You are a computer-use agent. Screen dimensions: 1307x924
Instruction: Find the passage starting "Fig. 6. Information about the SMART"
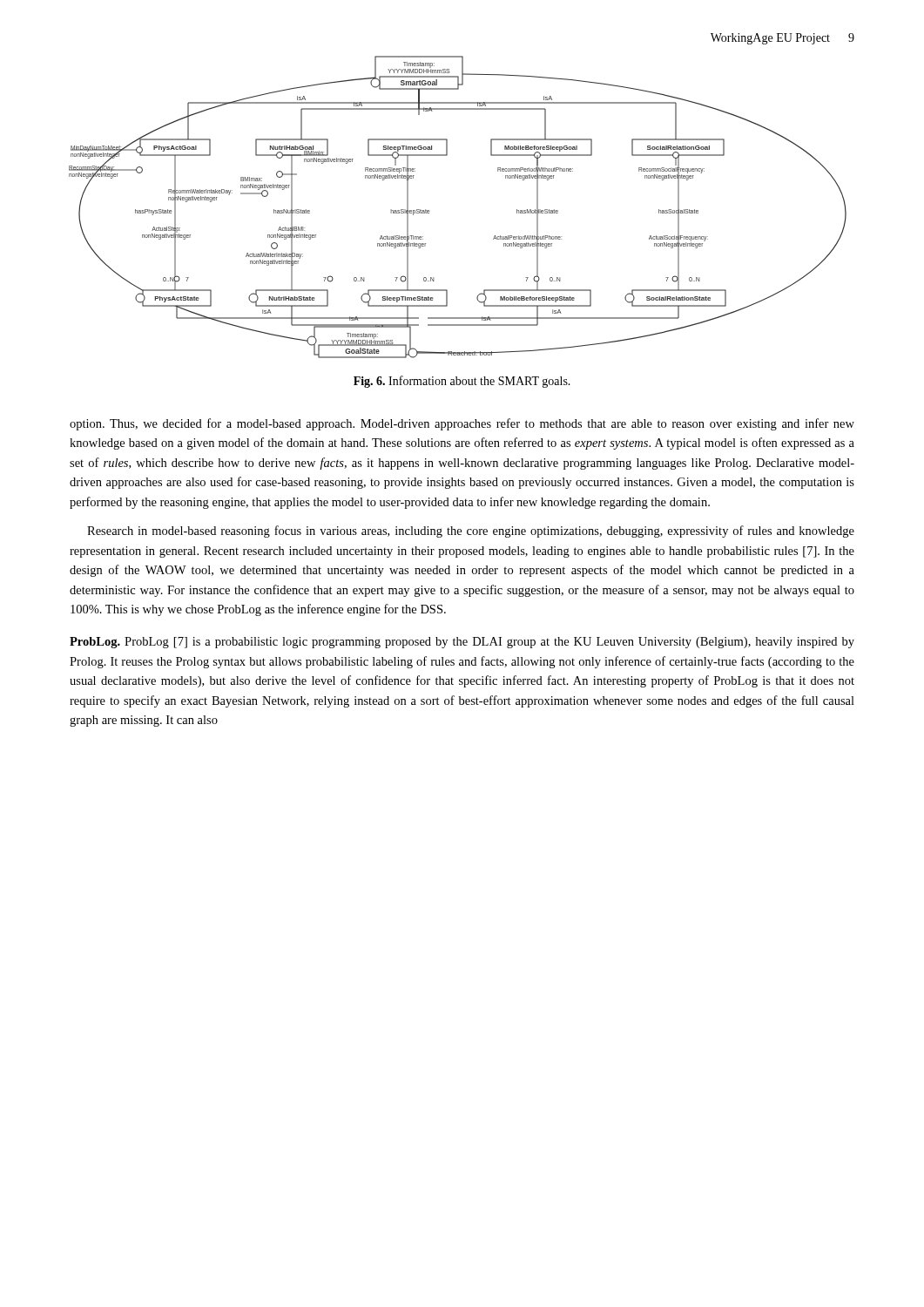tap(462, 381)
